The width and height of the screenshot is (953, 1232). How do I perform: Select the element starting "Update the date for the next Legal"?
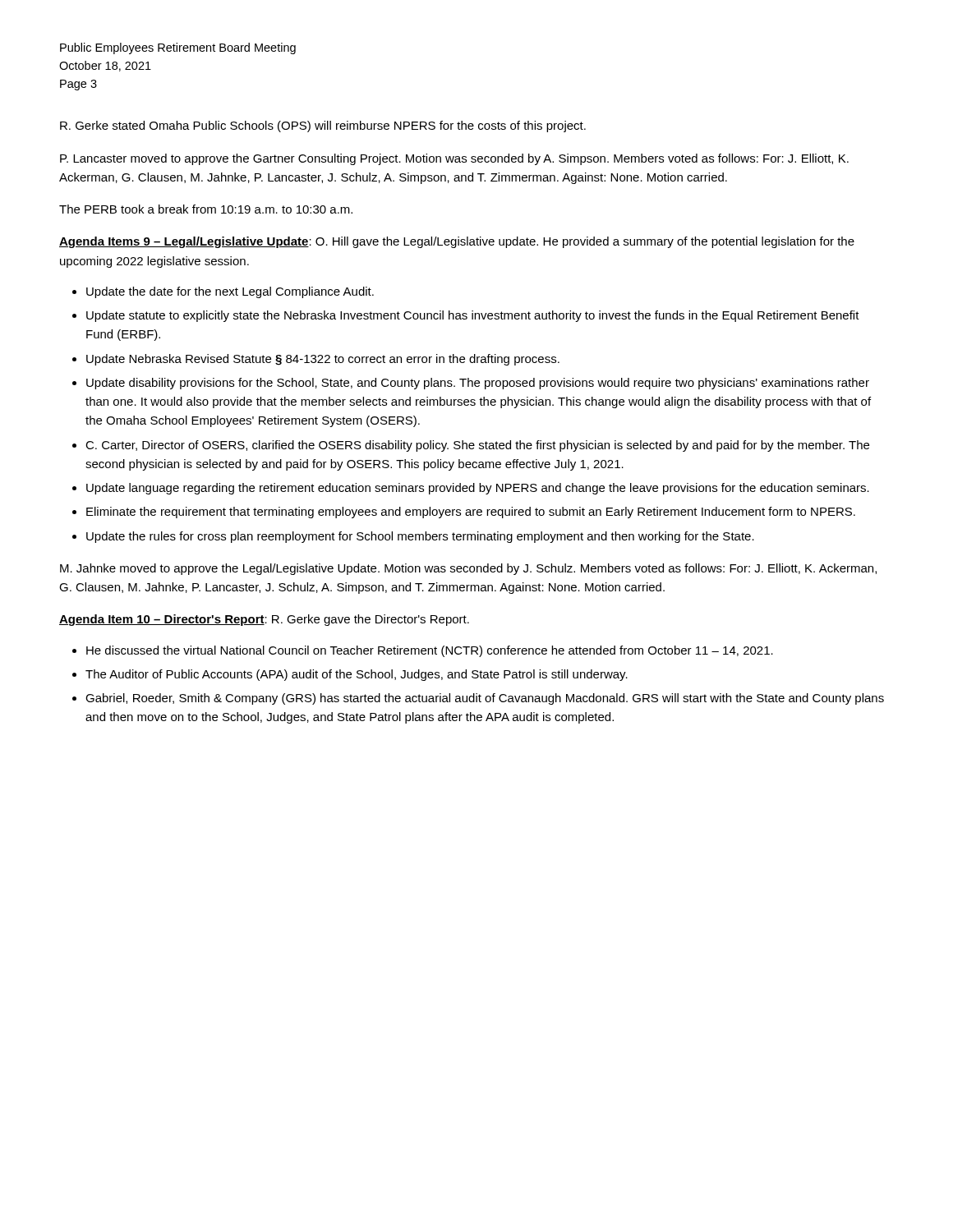tap(230, 291)
